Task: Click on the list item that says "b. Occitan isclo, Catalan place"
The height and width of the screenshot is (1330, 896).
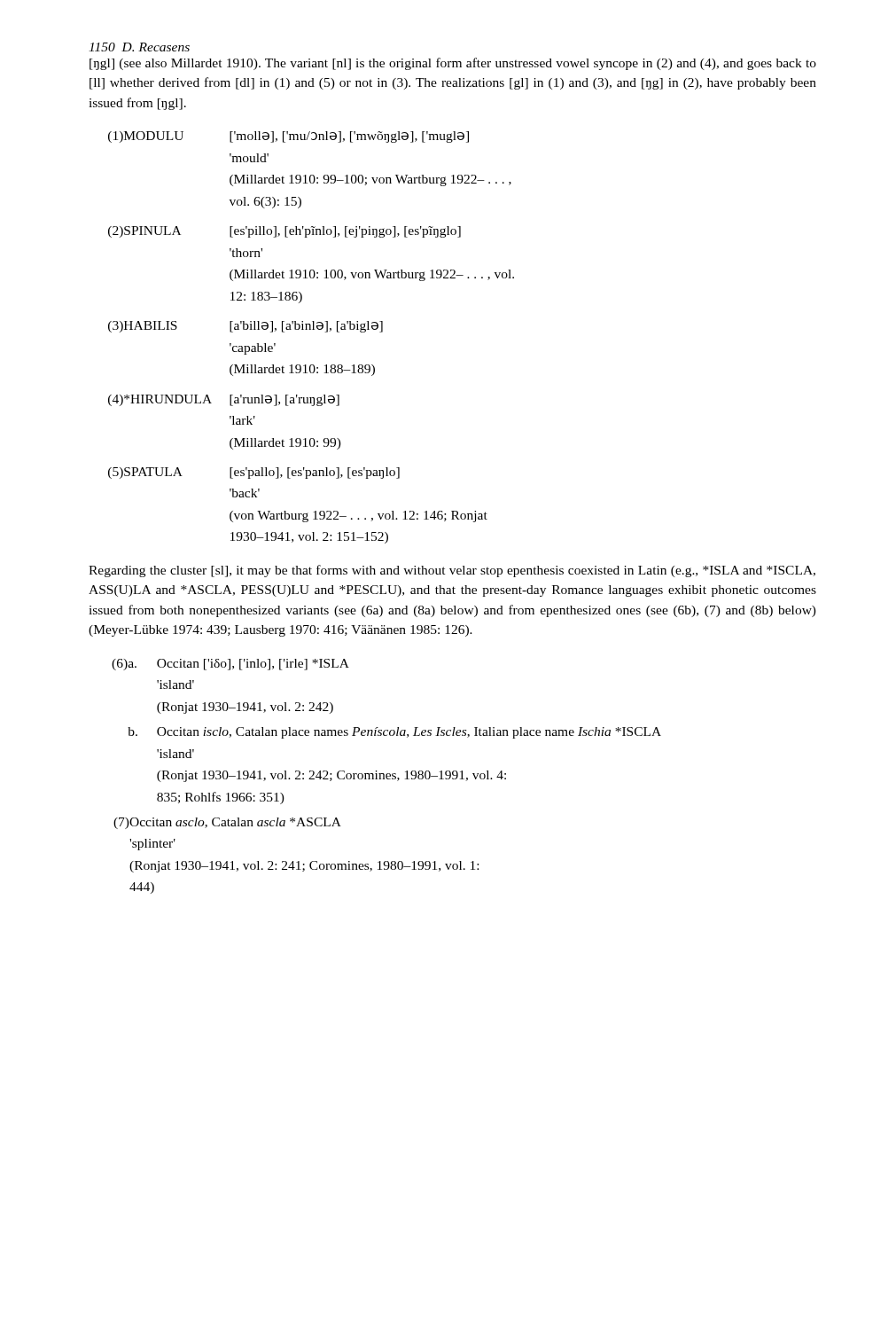Action: (452, 764)
